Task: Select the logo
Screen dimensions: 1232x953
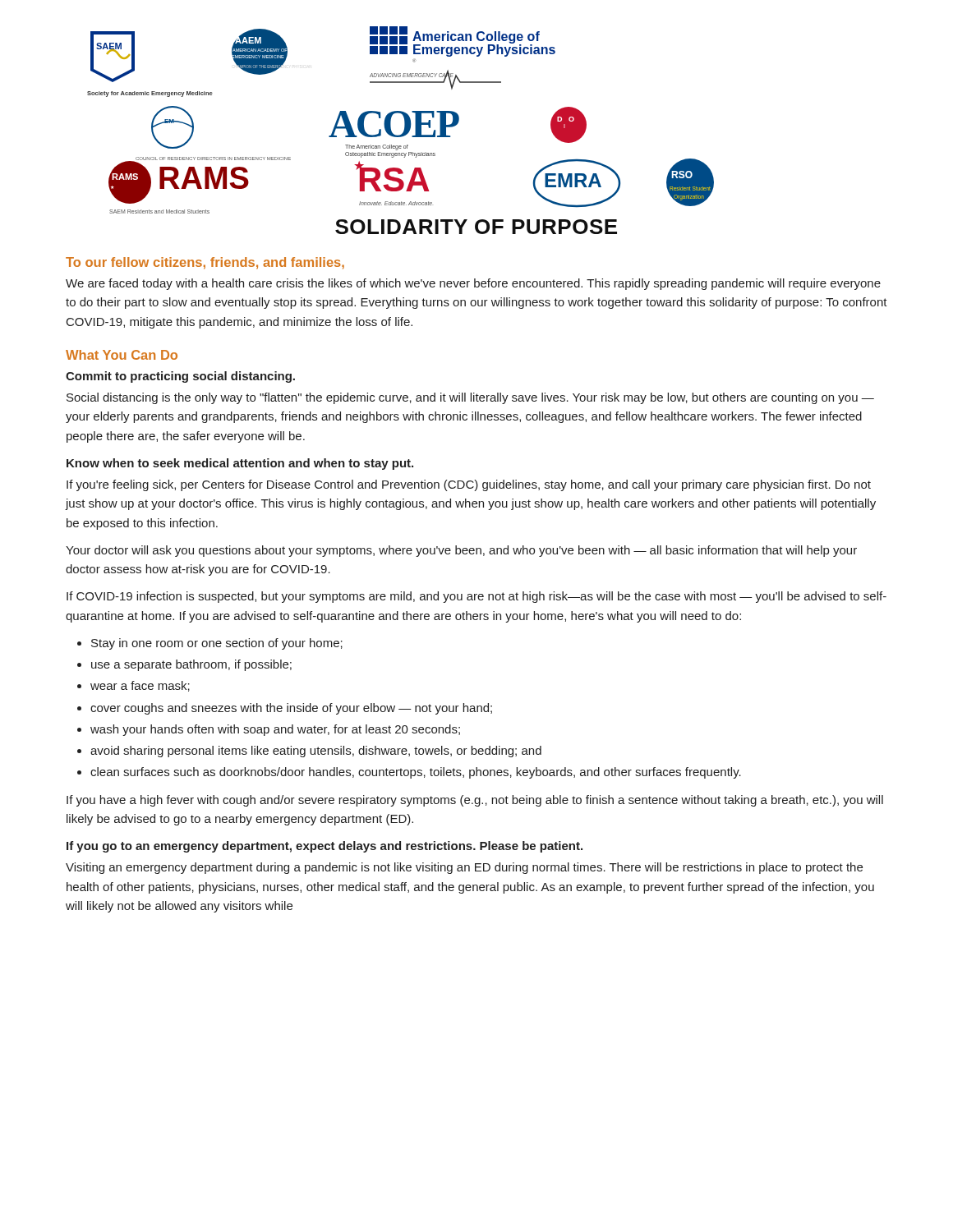Action: coord(476,112)
